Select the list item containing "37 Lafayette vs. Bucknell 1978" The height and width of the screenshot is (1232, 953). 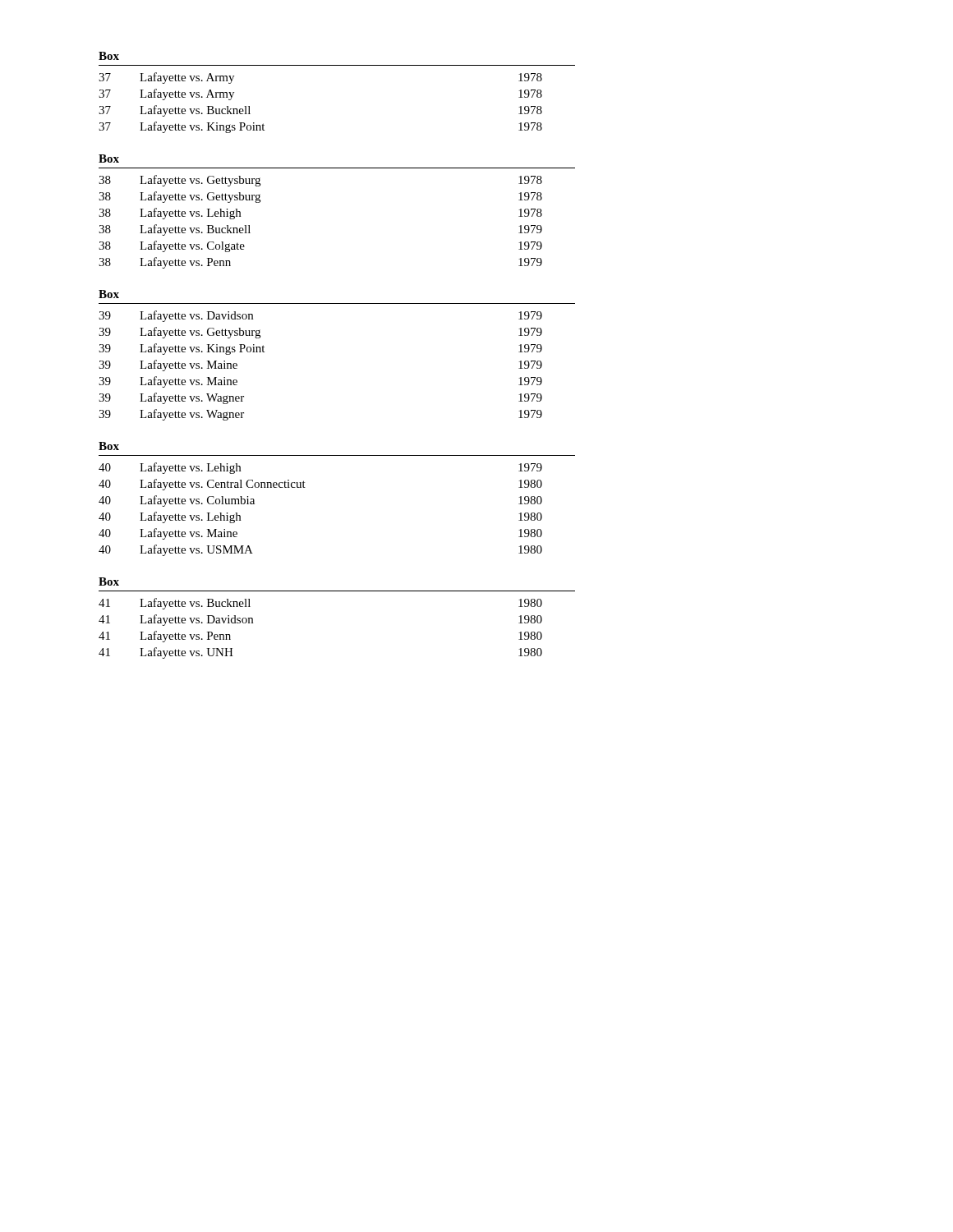click(194, 110)
